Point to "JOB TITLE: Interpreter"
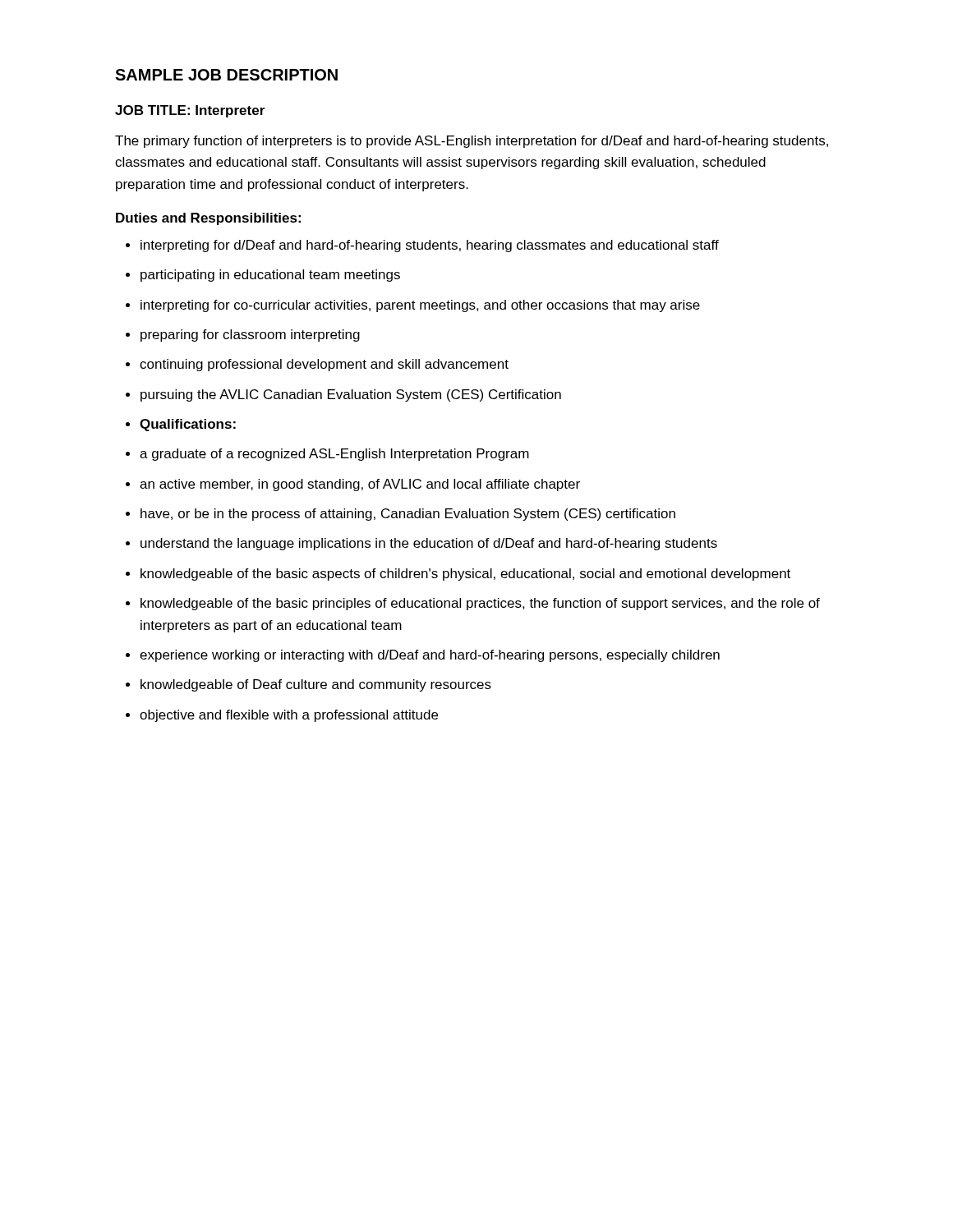The image size is (953, 1232). point(190,110)
